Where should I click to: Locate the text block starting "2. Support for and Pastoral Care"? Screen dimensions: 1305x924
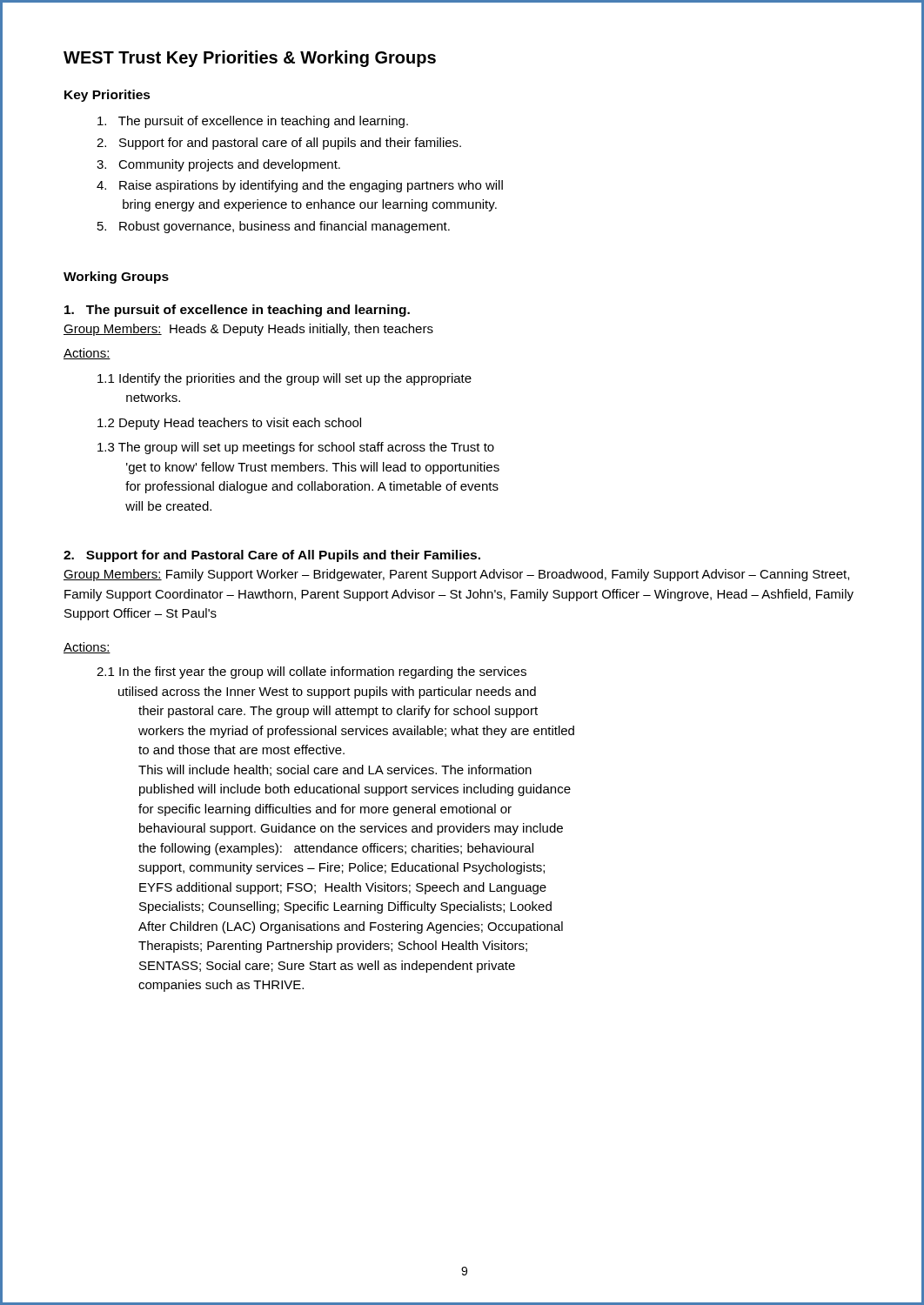click(272, 555)
